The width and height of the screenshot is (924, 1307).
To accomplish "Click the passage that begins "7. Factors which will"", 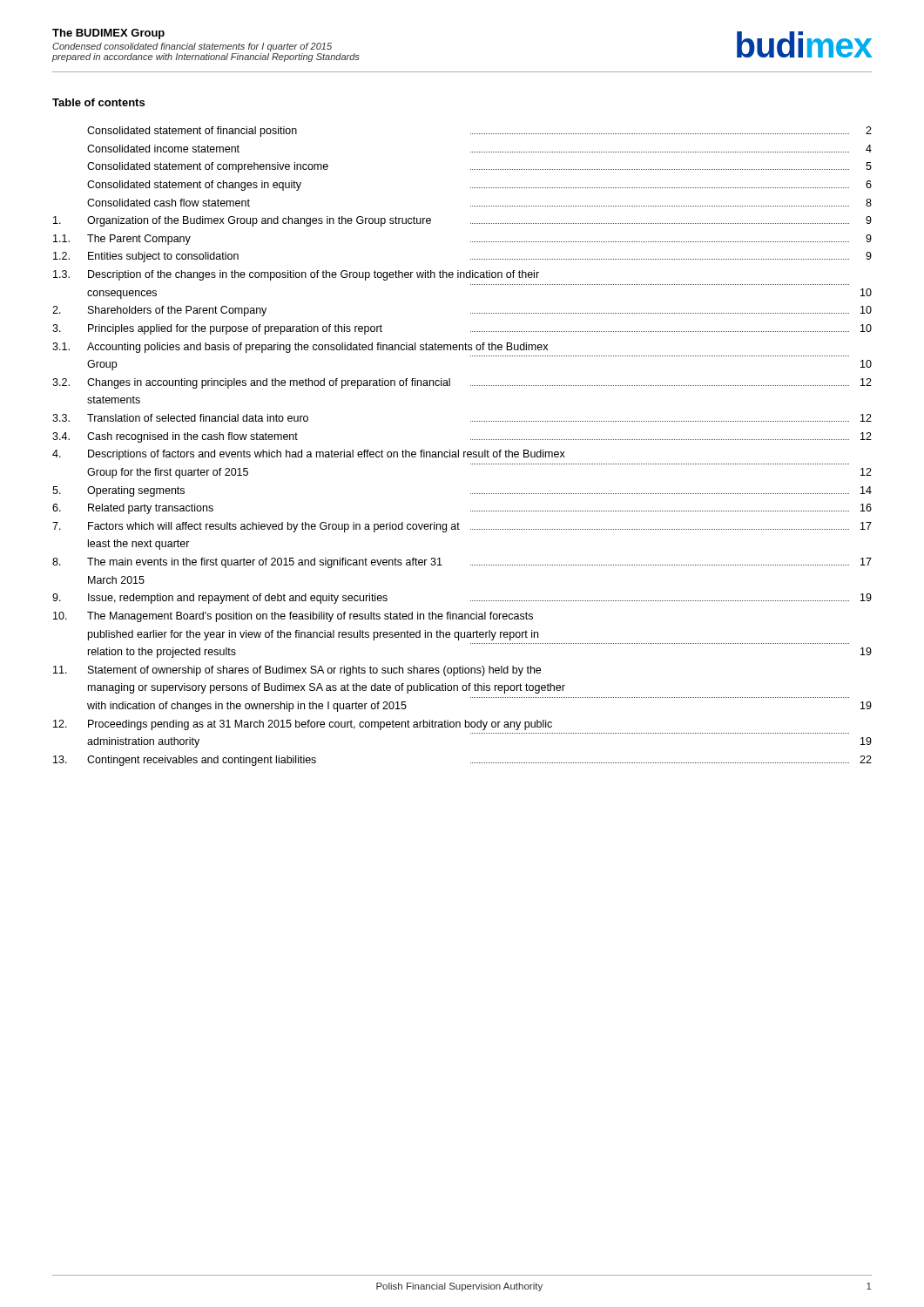I will coord(462,535).
